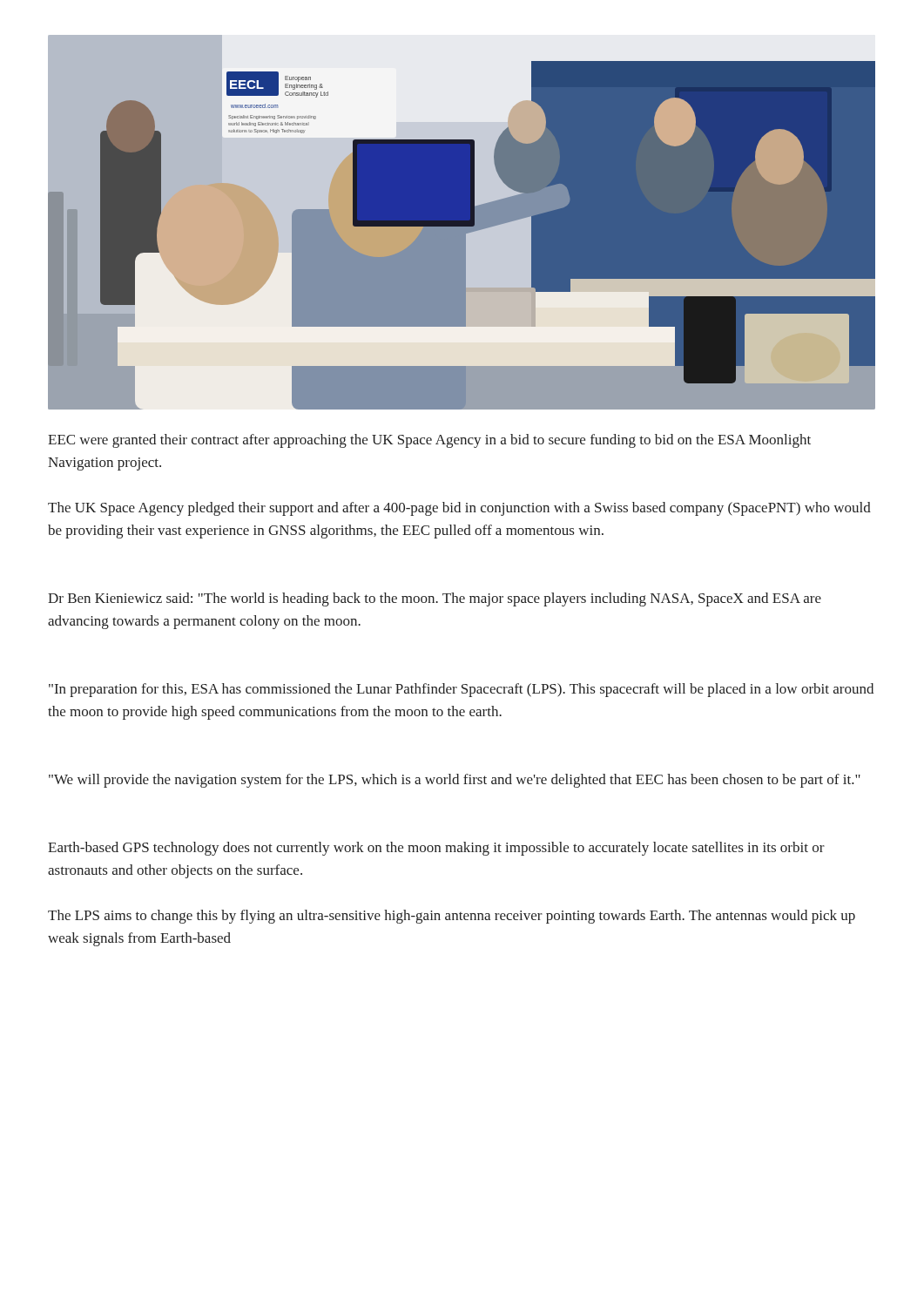The width and height of the screenshot is (924, 1307).
Task: Find a photo
Action: click(462, 222)
